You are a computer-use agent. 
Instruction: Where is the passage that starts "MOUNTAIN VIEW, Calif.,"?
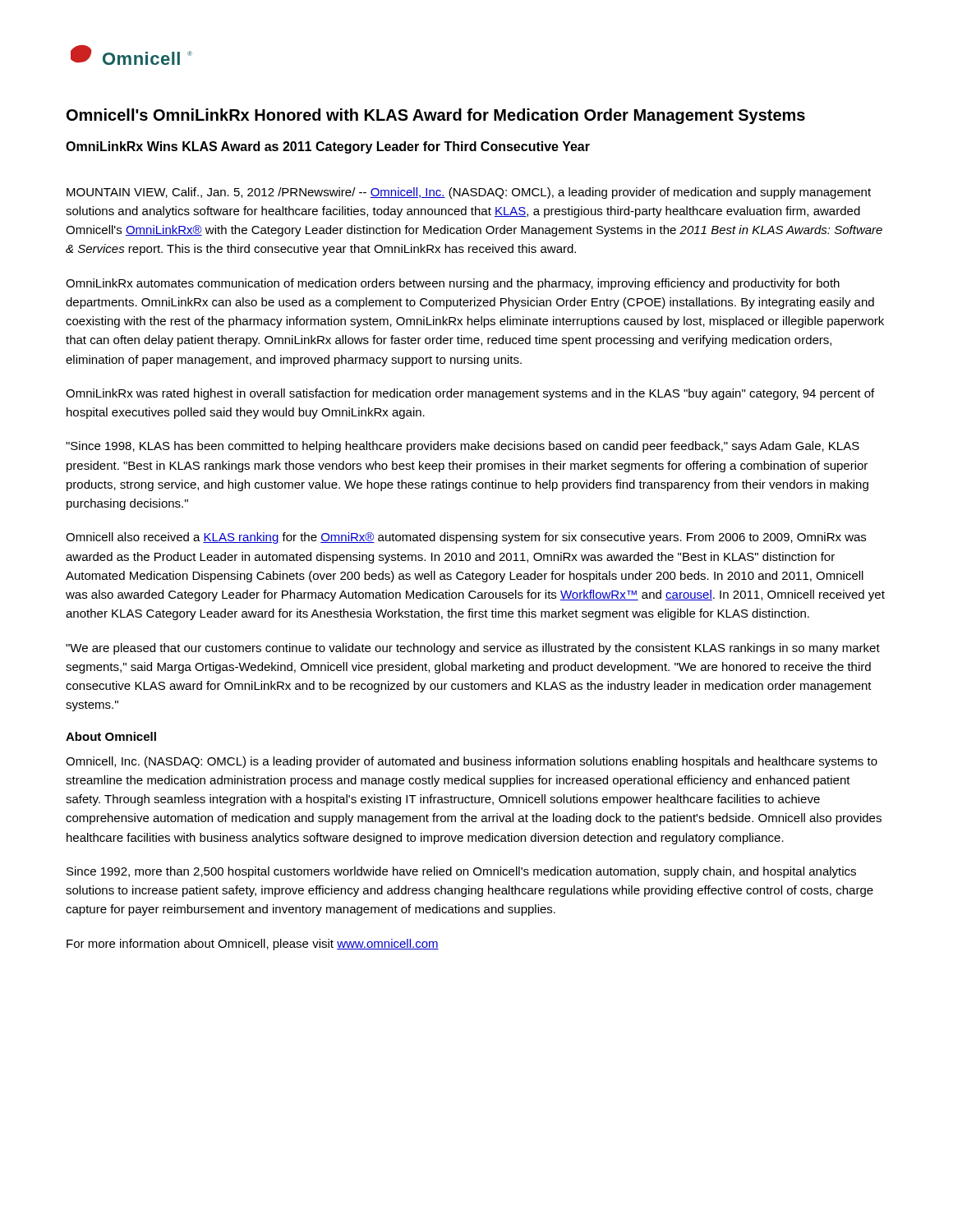(474, 220)
